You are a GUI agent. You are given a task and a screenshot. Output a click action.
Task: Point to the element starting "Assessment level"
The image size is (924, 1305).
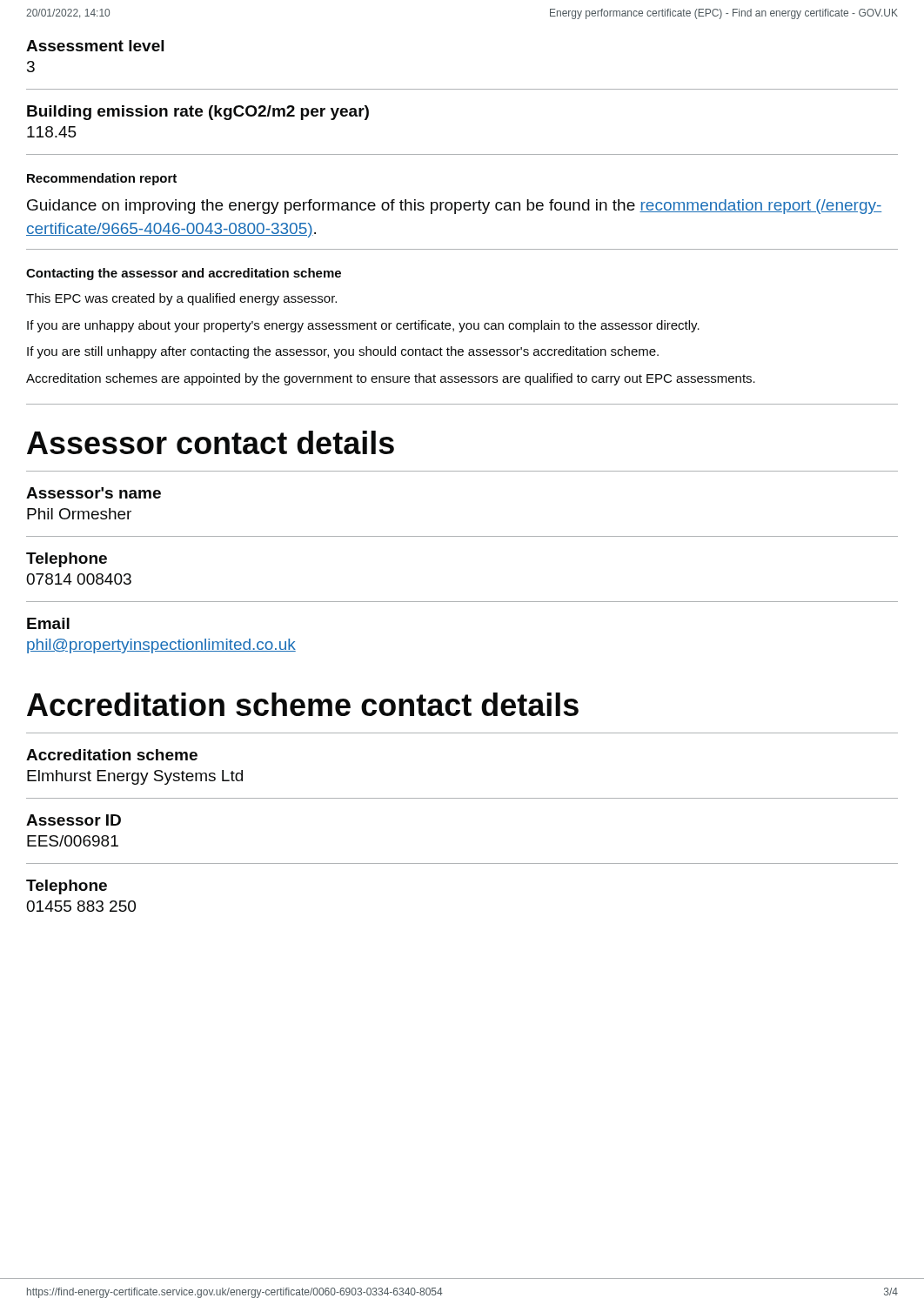pos(95,46)
